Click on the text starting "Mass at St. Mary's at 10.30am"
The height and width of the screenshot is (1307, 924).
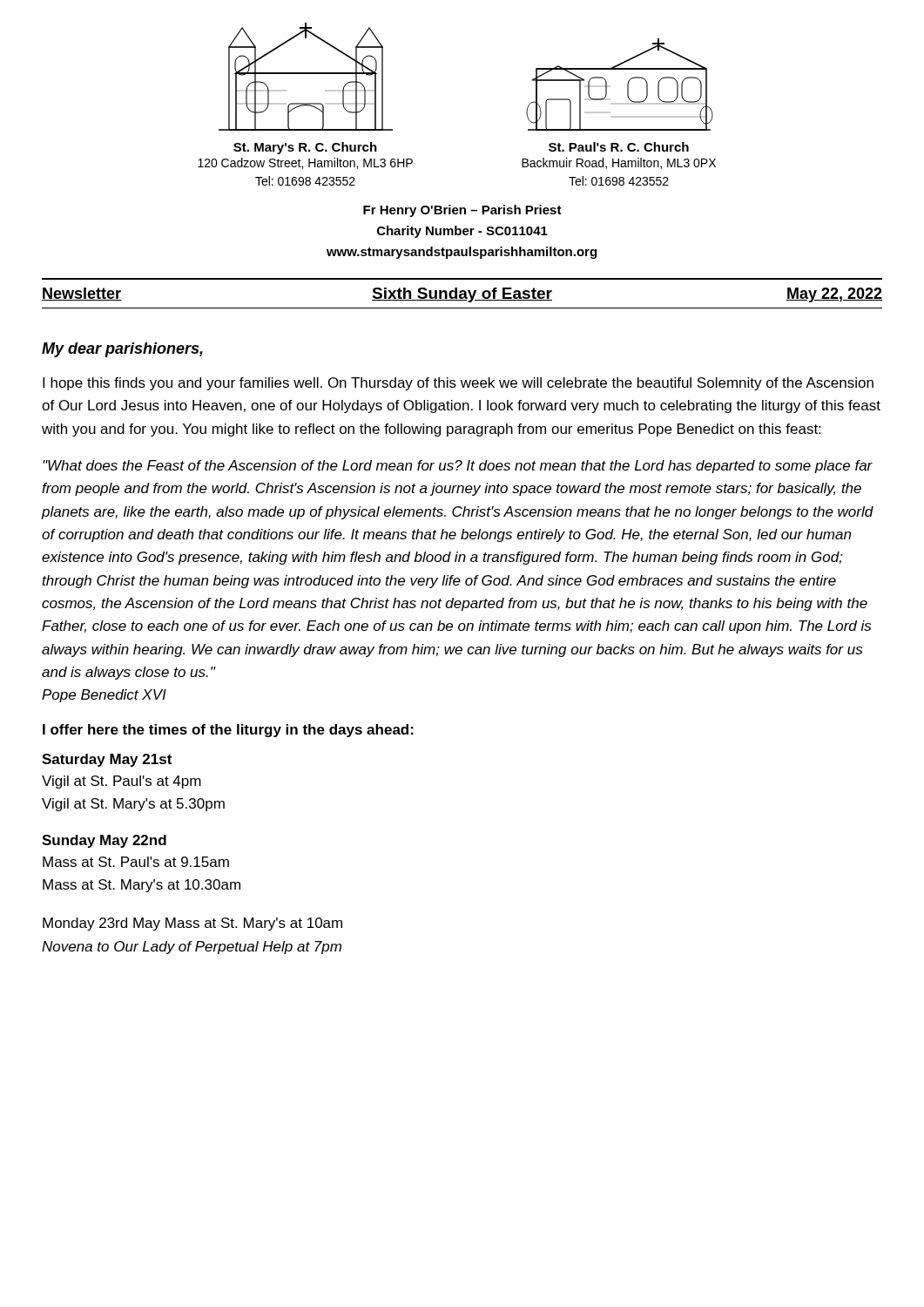pyautogui.click(x=142, y=885)
